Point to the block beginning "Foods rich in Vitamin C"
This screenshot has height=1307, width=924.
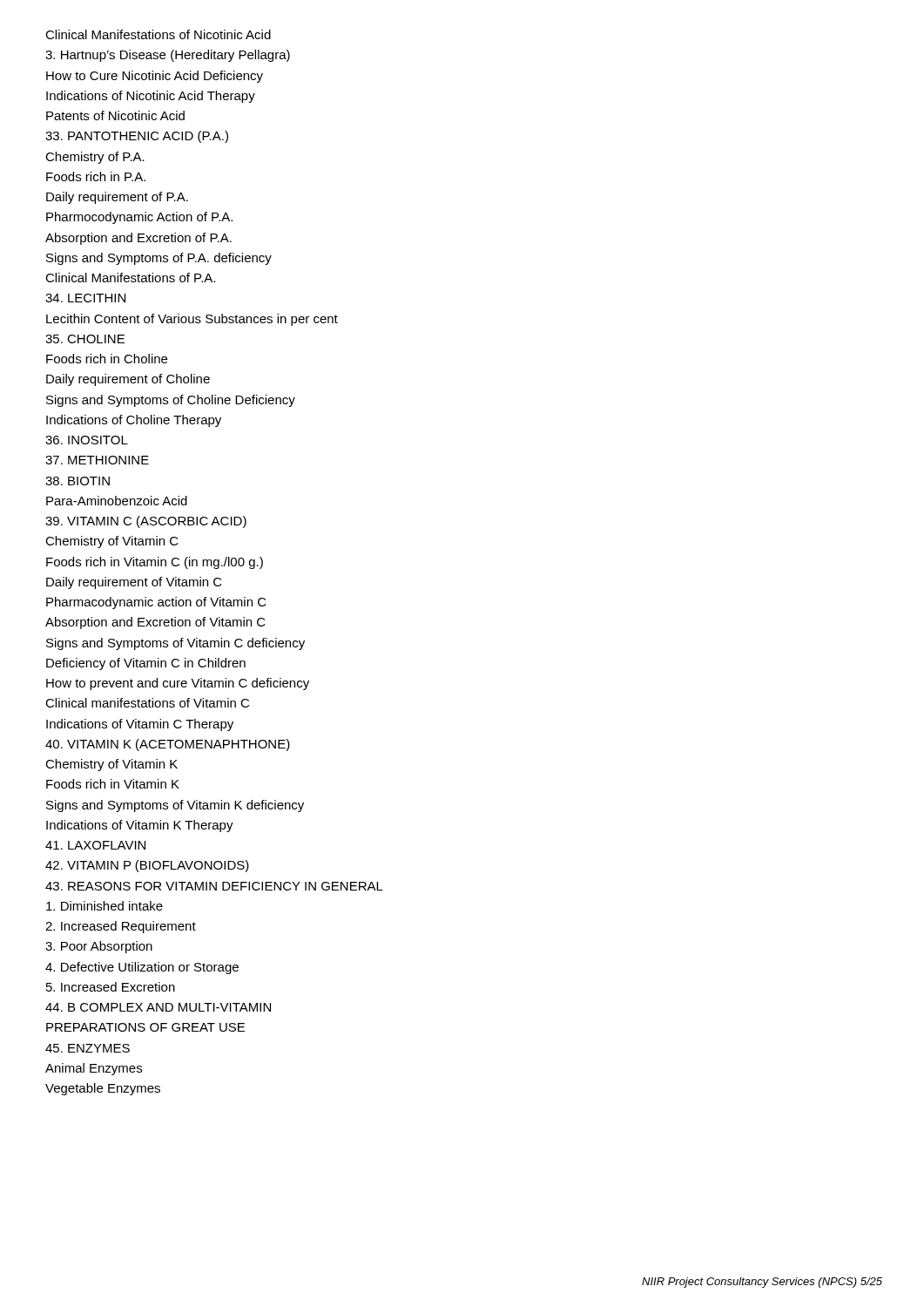154,561
